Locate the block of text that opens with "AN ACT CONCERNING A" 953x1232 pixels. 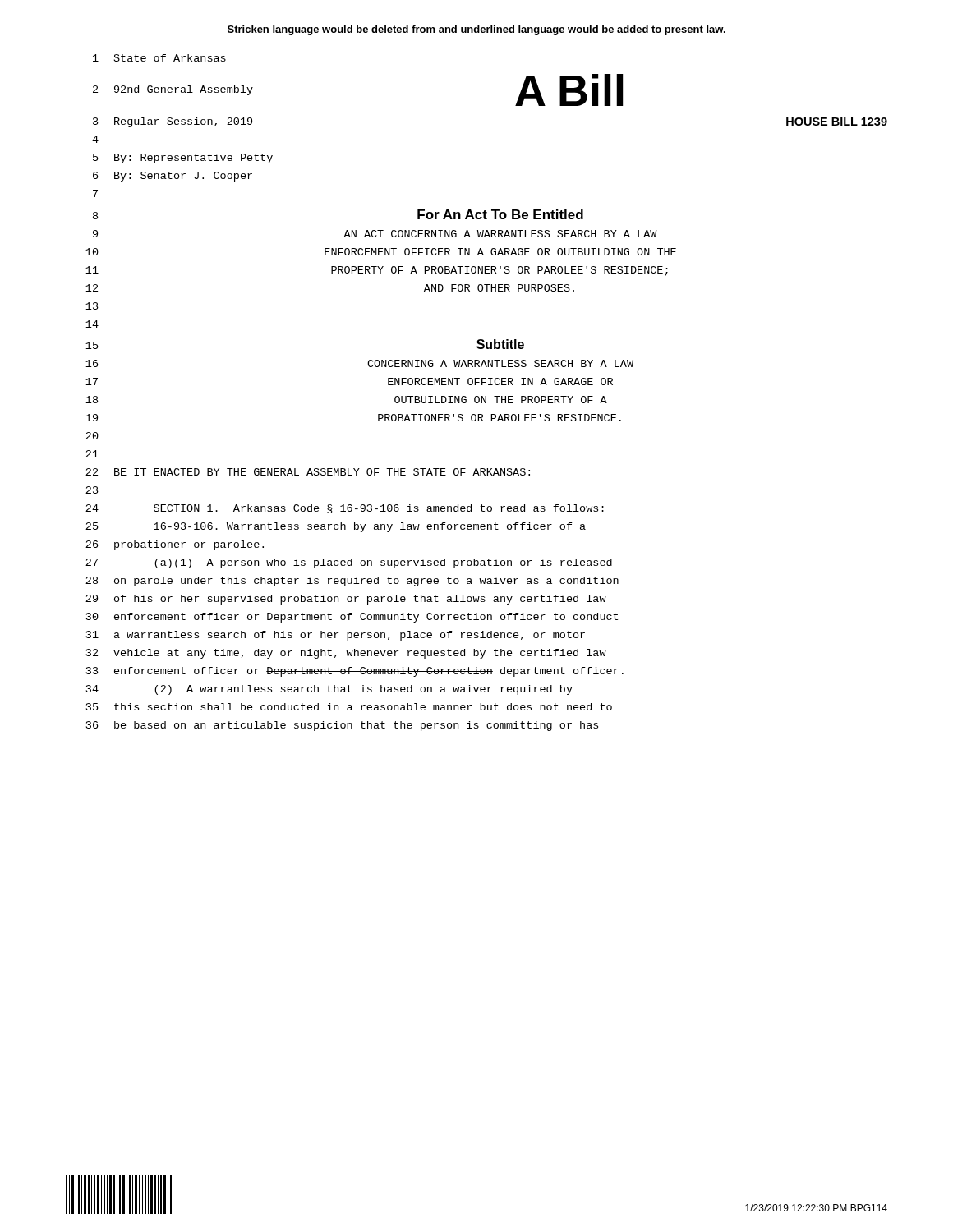(x=500, y=235)
